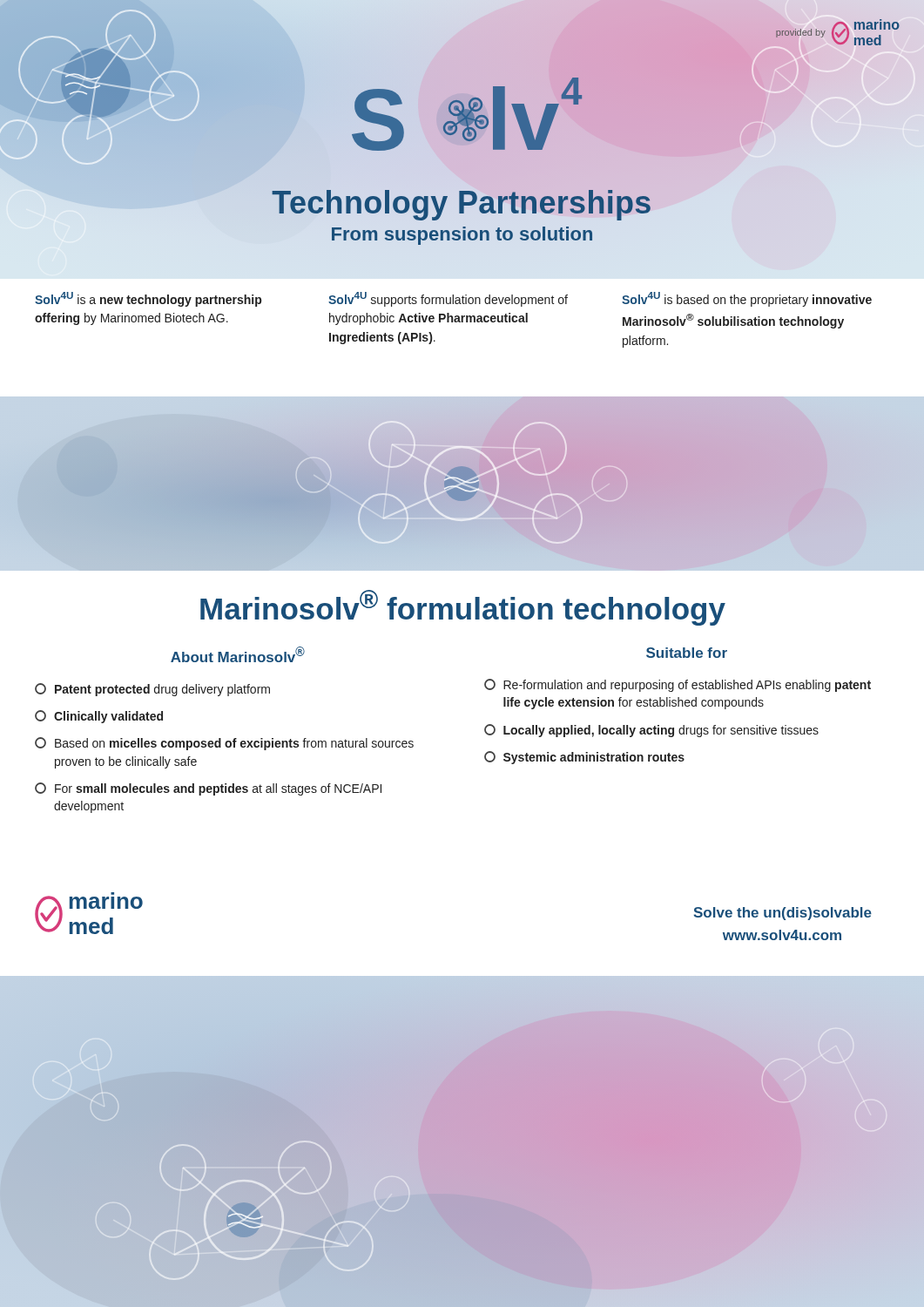
Task: Click on the logo
Action: tap(89, 914)
